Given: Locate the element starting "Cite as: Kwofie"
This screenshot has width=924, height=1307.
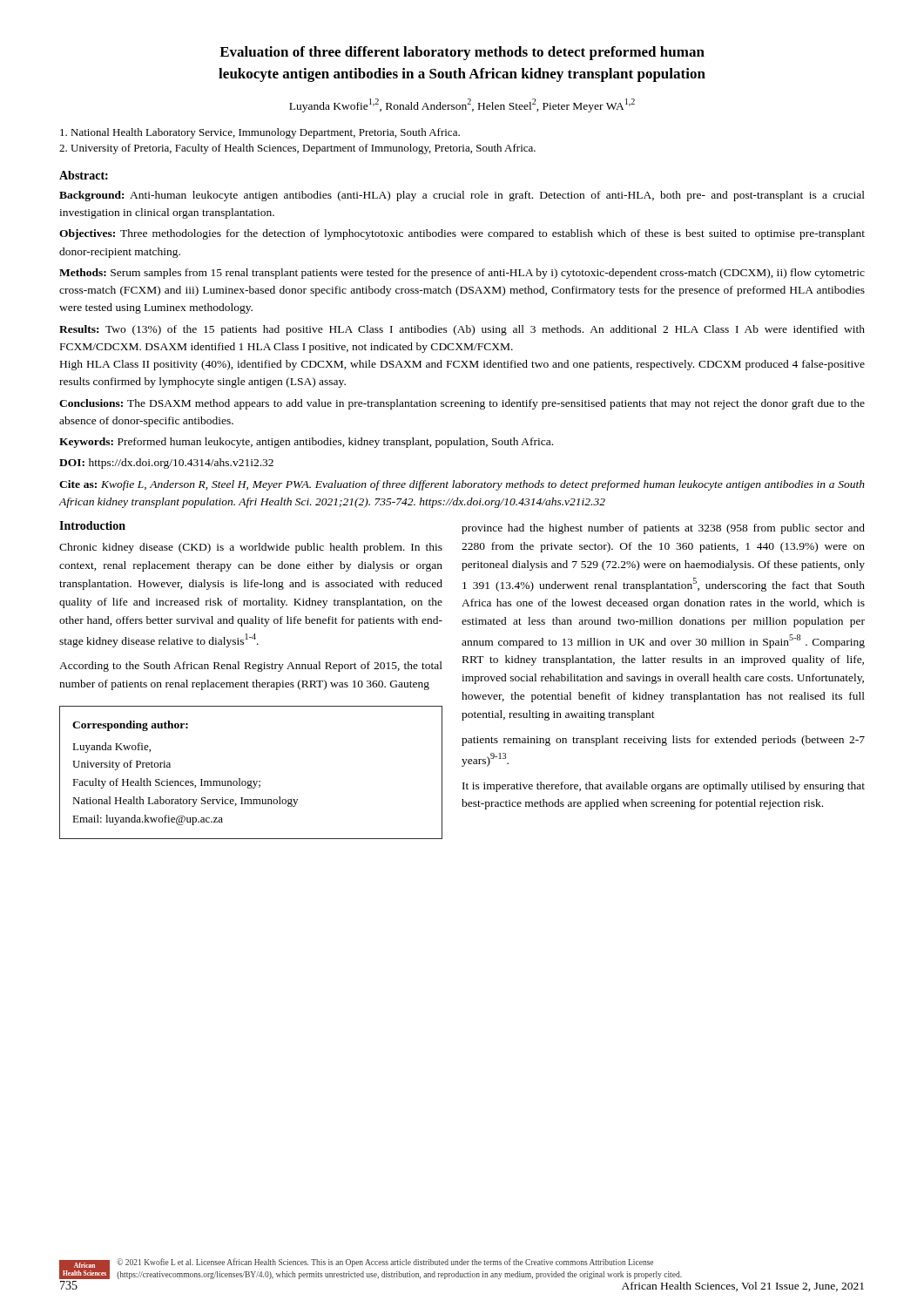Looking at the screenshot, I should [x=462, y=492].
